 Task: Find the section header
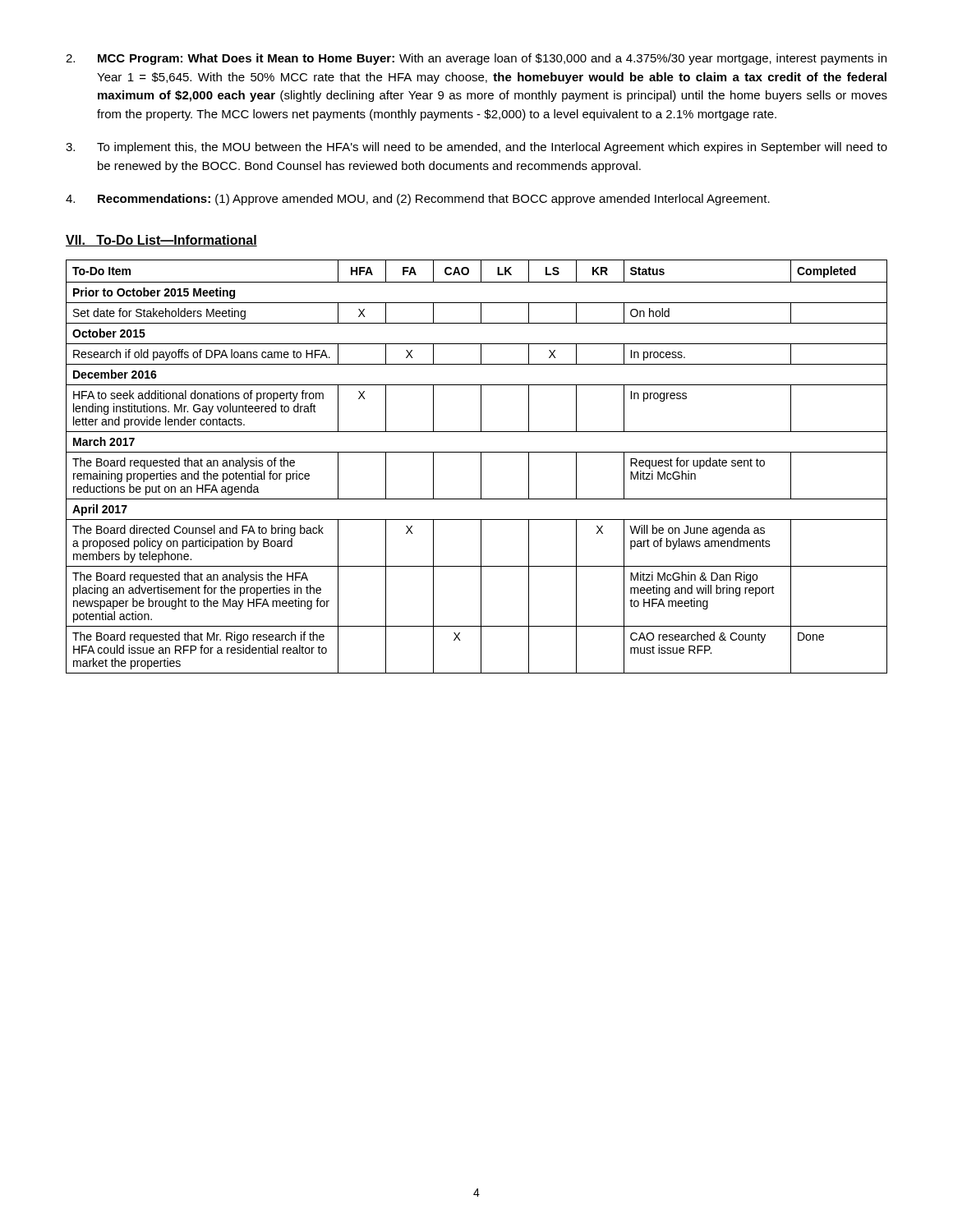[161, 240]
